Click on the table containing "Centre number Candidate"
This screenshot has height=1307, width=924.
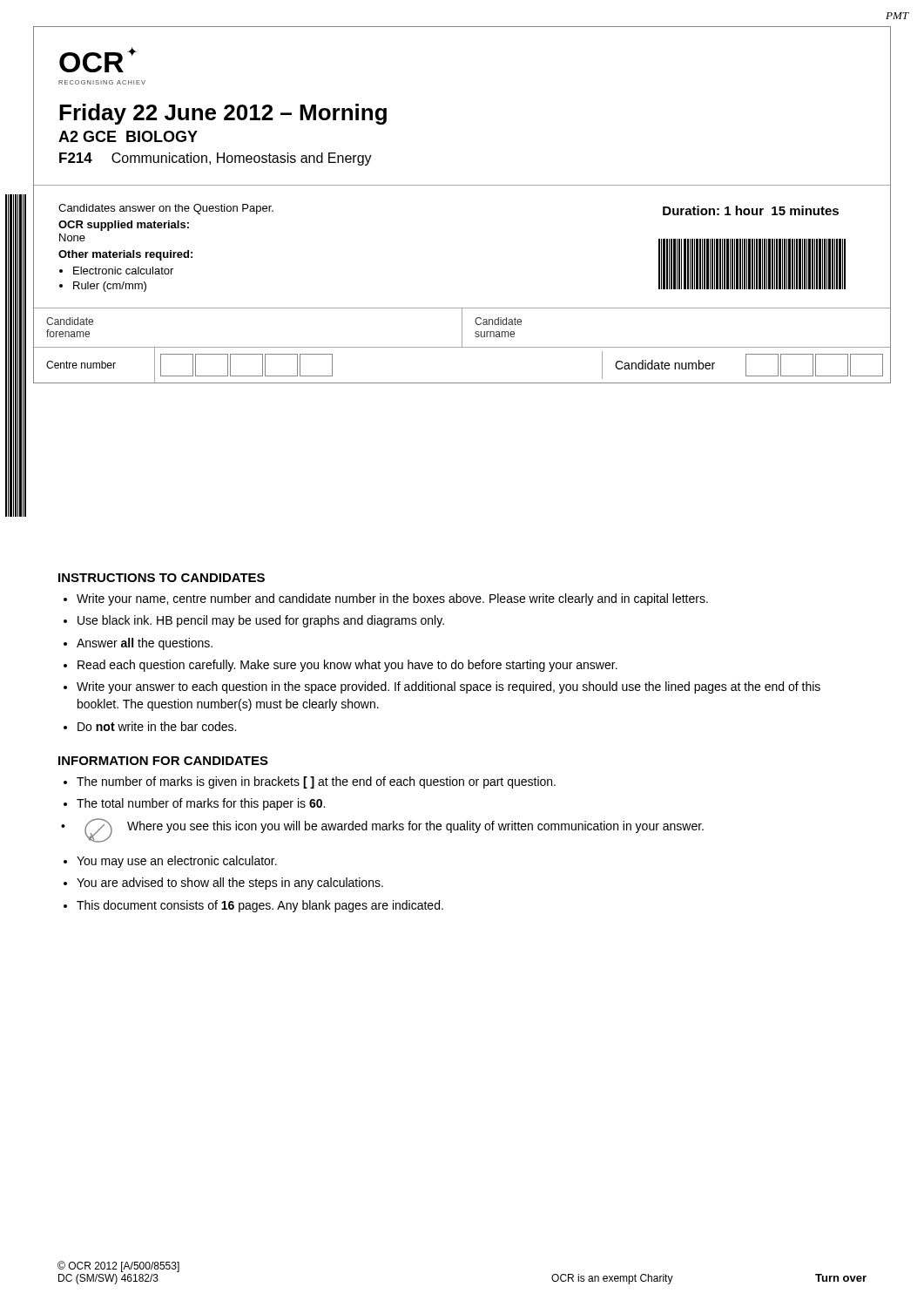pos(462,365)
